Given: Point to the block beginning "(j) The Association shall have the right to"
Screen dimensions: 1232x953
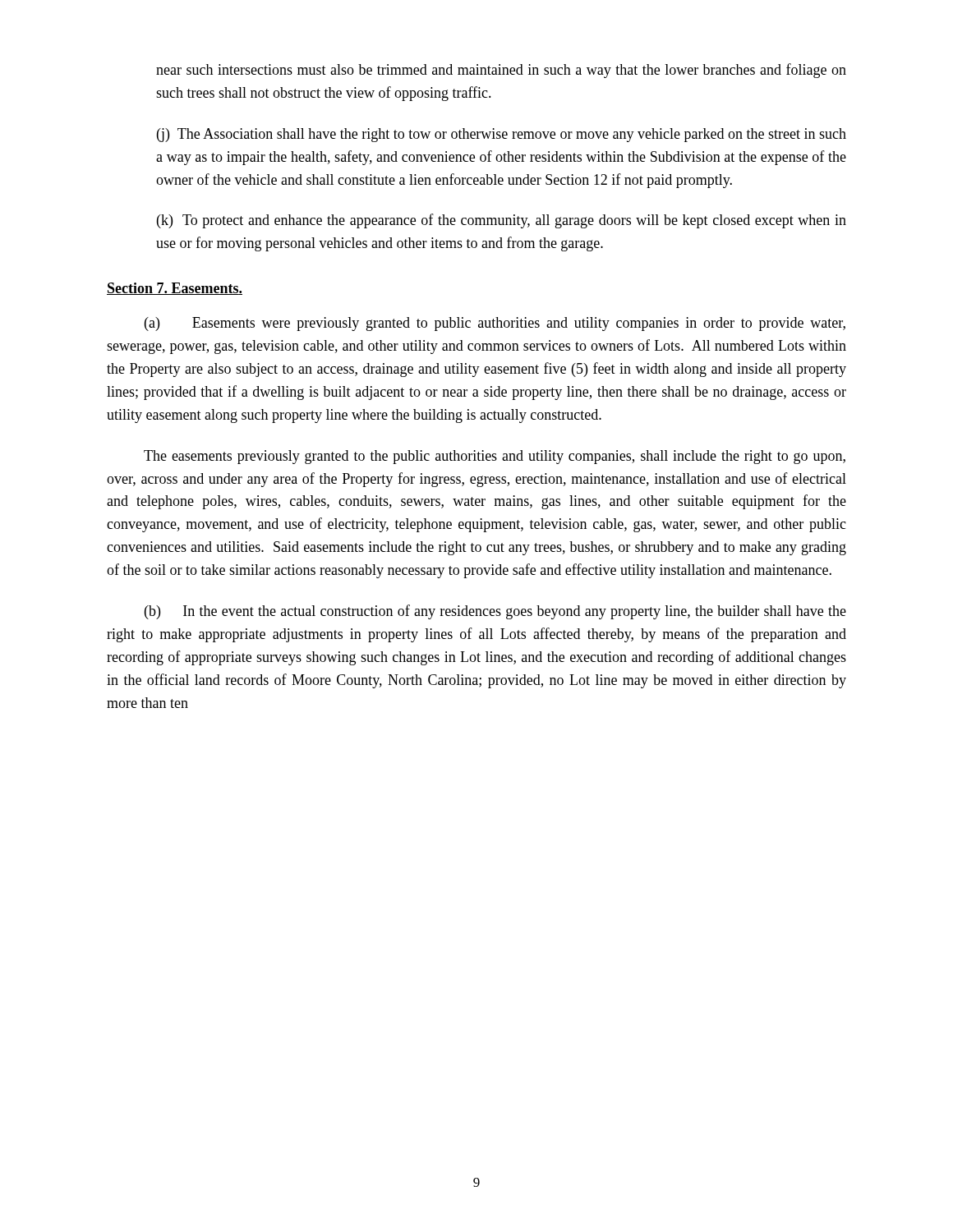Looking at the screenshot, I should 501,157.
